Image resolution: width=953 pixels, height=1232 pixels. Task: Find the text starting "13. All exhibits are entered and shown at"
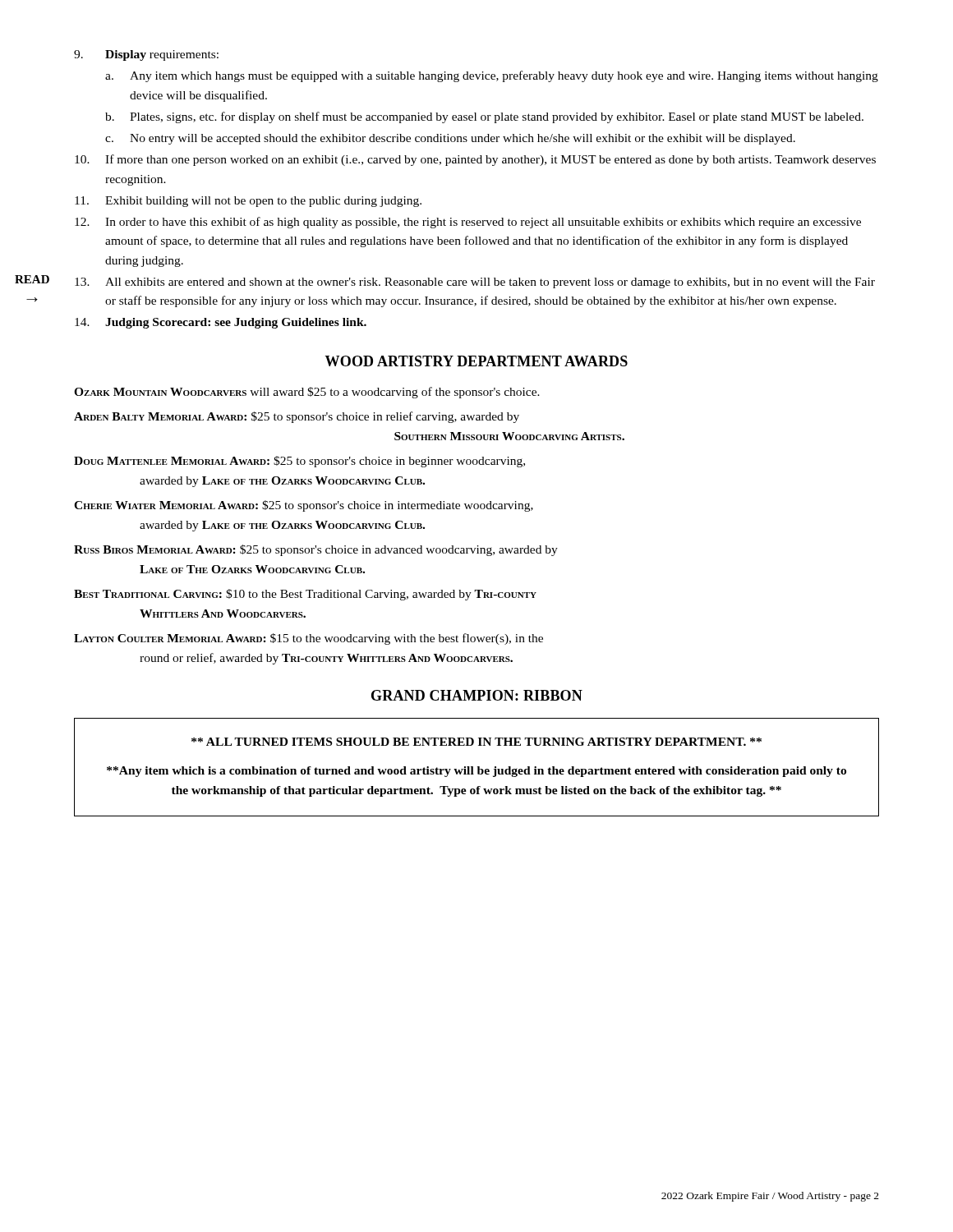click(x=476, y=291)
